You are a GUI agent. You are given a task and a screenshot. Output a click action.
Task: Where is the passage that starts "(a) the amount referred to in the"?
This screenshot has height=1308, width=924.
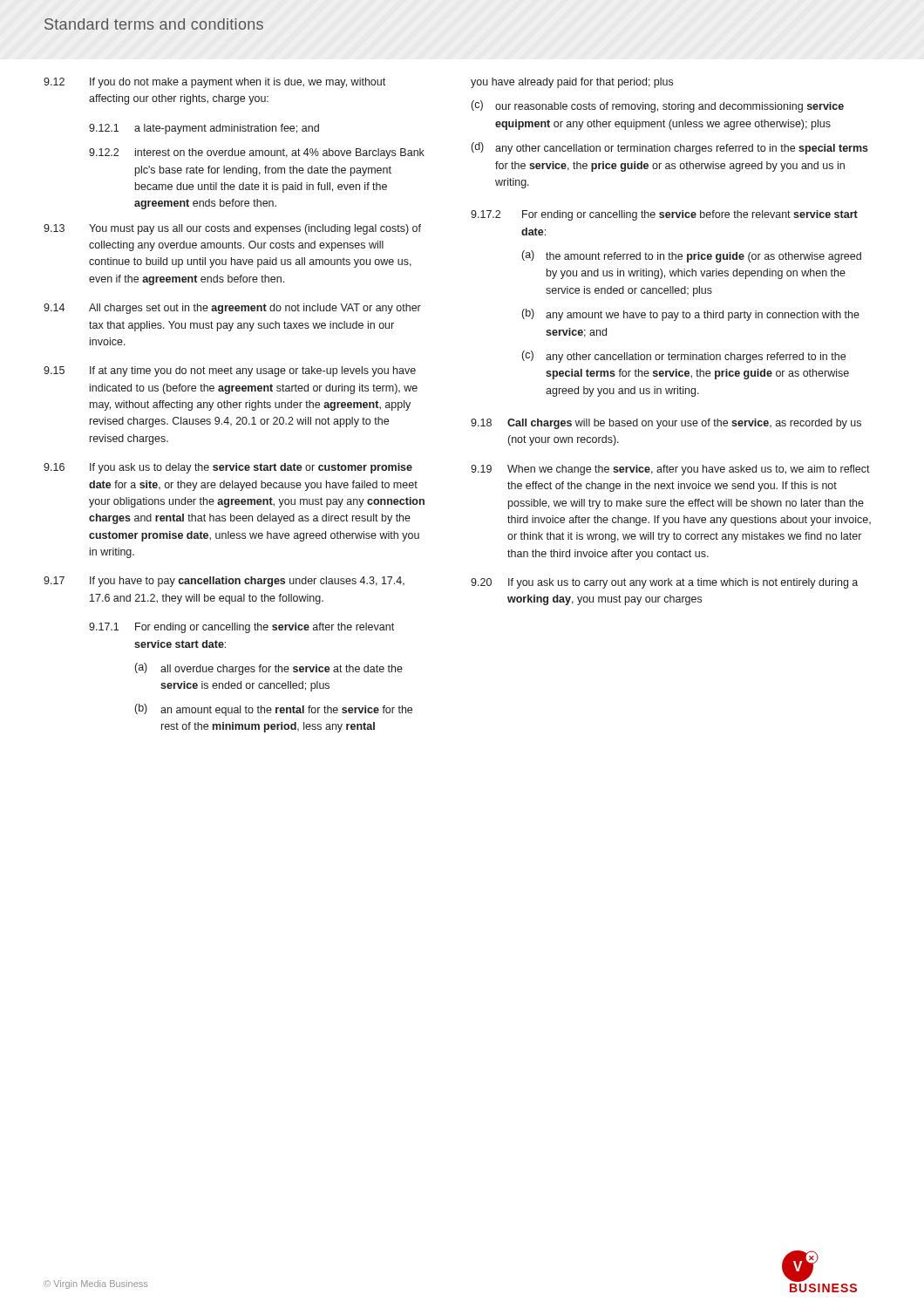(x=697, y=274)
